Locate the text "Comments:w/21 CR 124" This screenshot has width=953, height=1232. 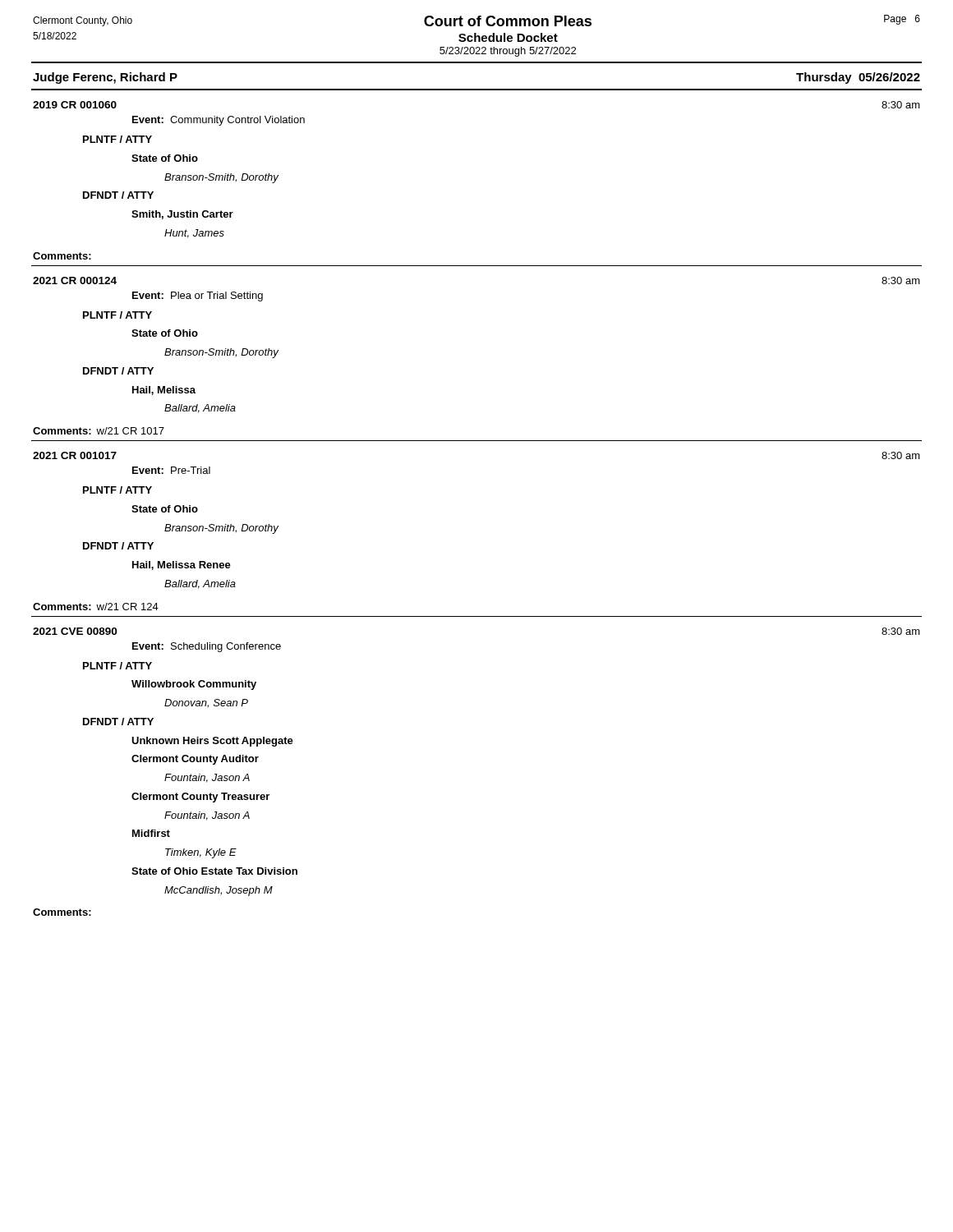coord(96,606)
